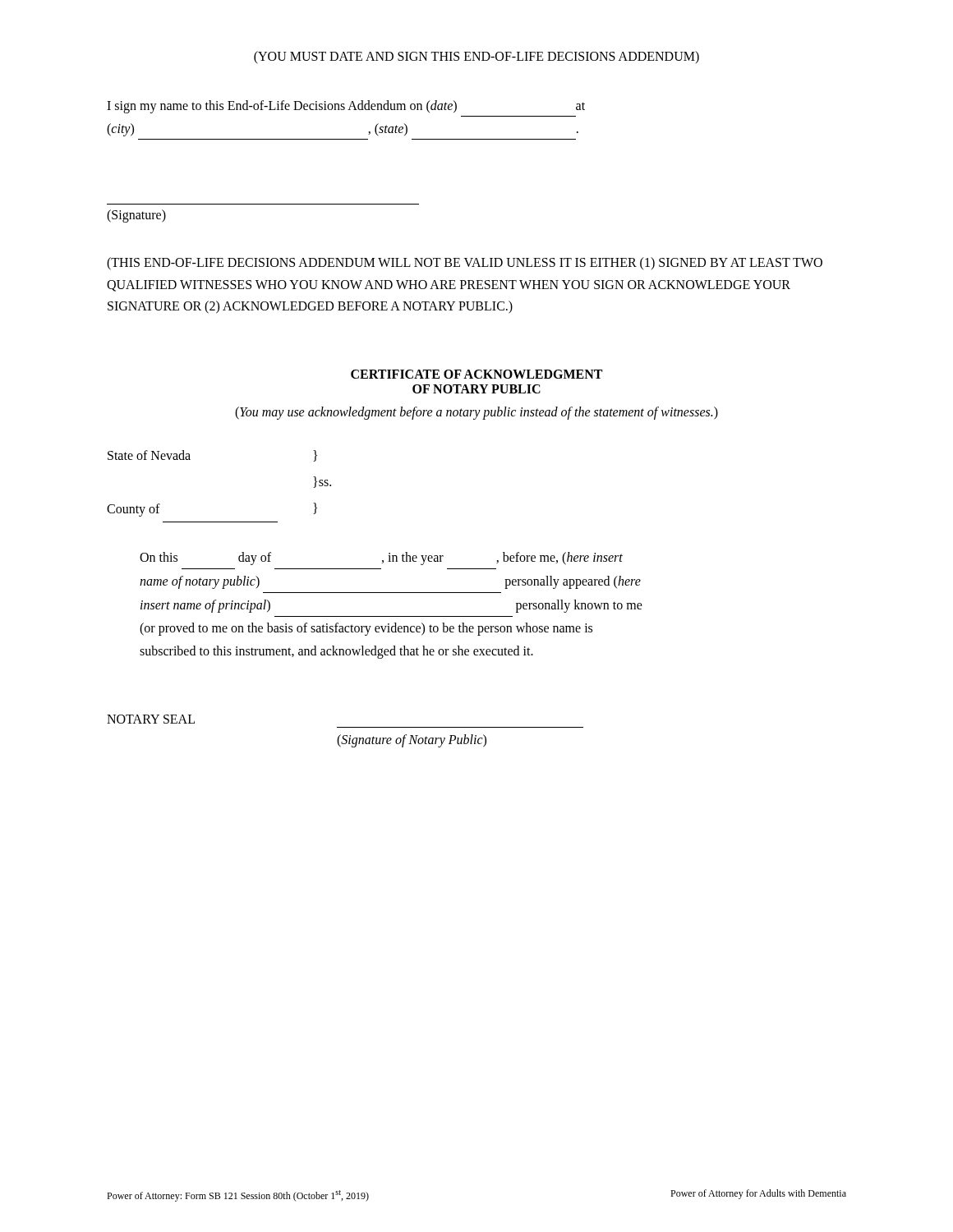This screenshot has width=953, height=1232.
Task: Find the text block containing "On this day"
Action: [x=391, y=601]
